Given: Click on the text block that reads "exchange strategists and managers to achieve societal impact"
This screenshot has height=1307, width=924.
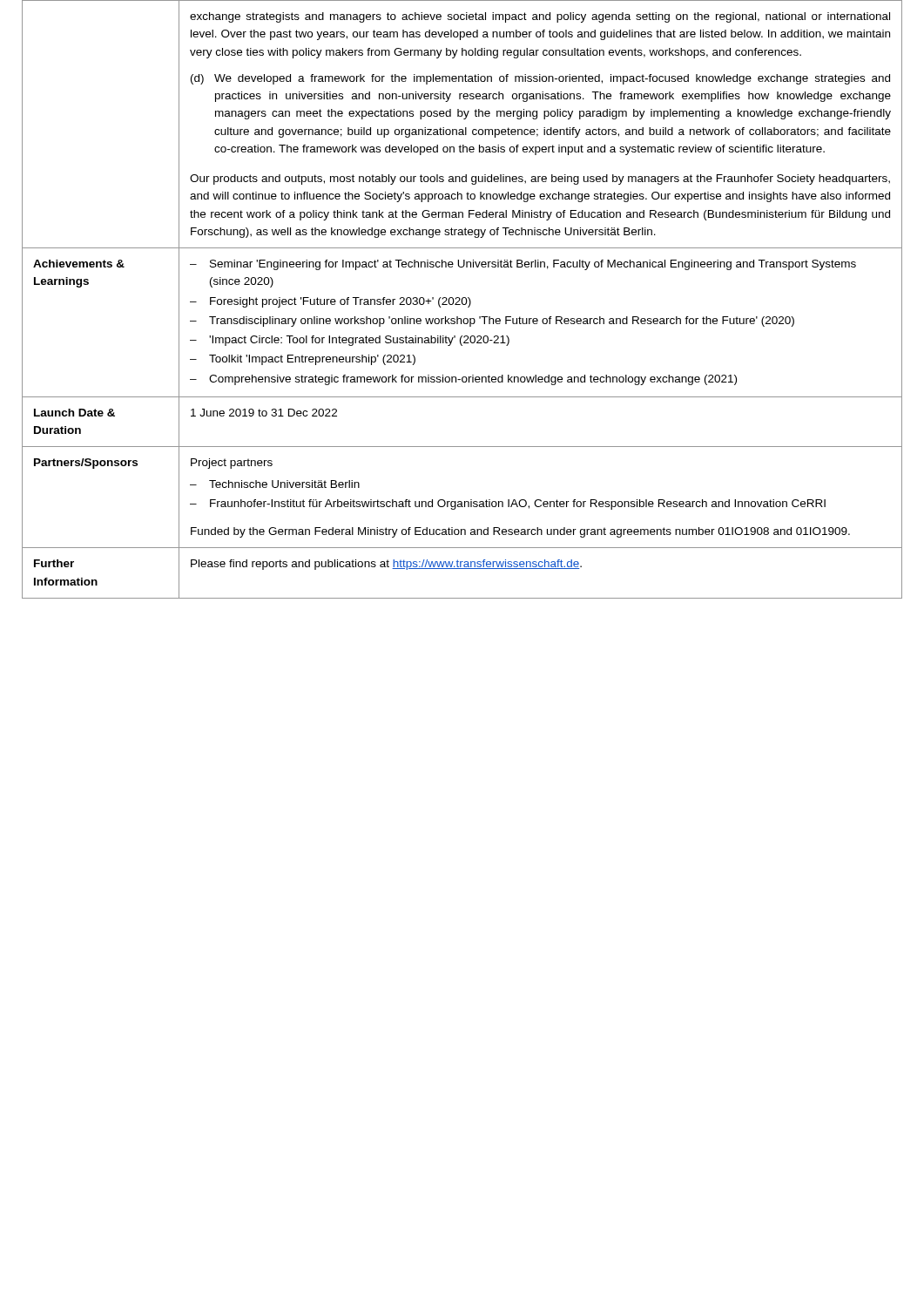Looking at the screenshot, I should [540, 124].
